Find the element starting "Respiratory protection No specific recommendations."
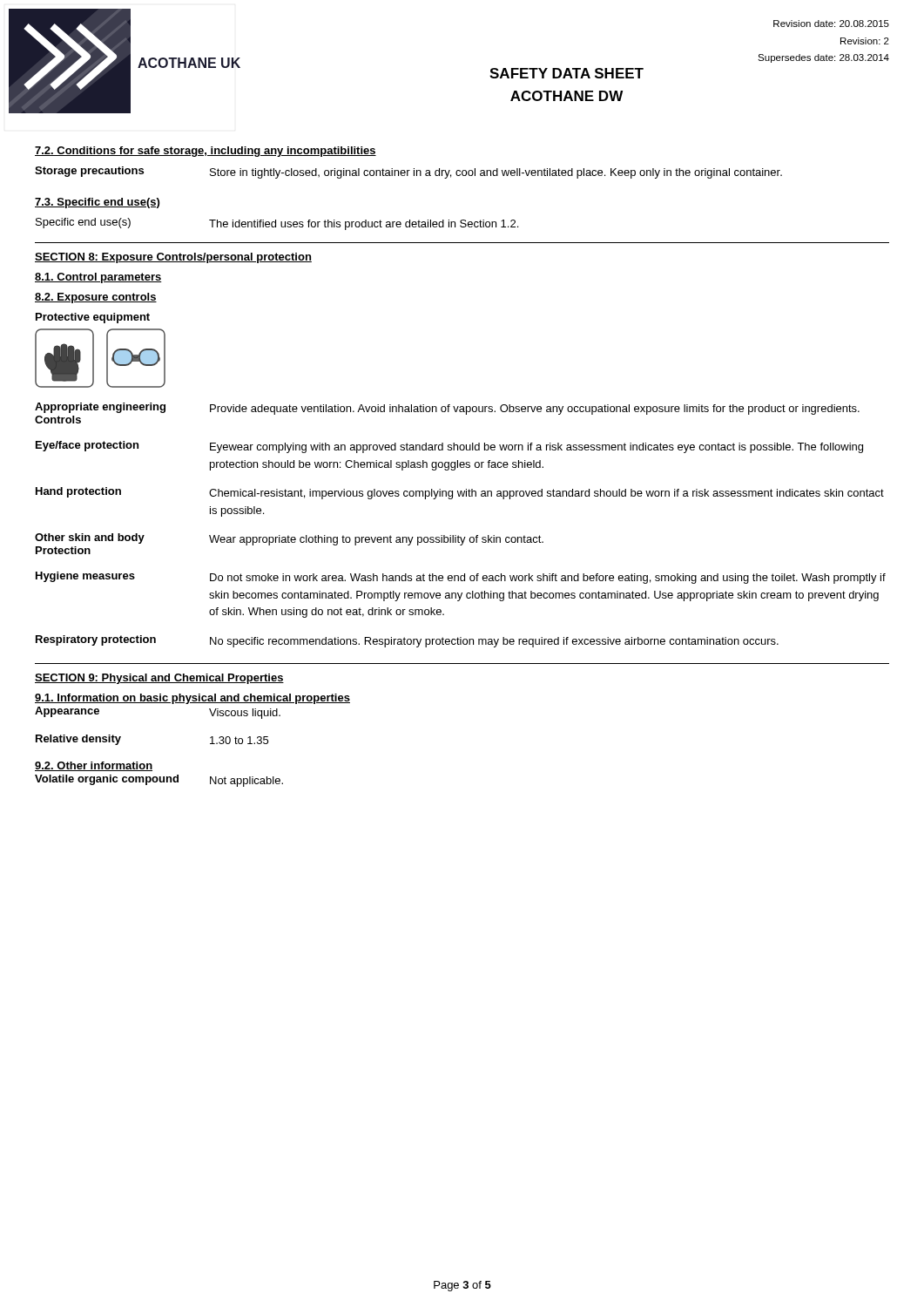This screenshot has width=924, height=1307. click(462, 641)
